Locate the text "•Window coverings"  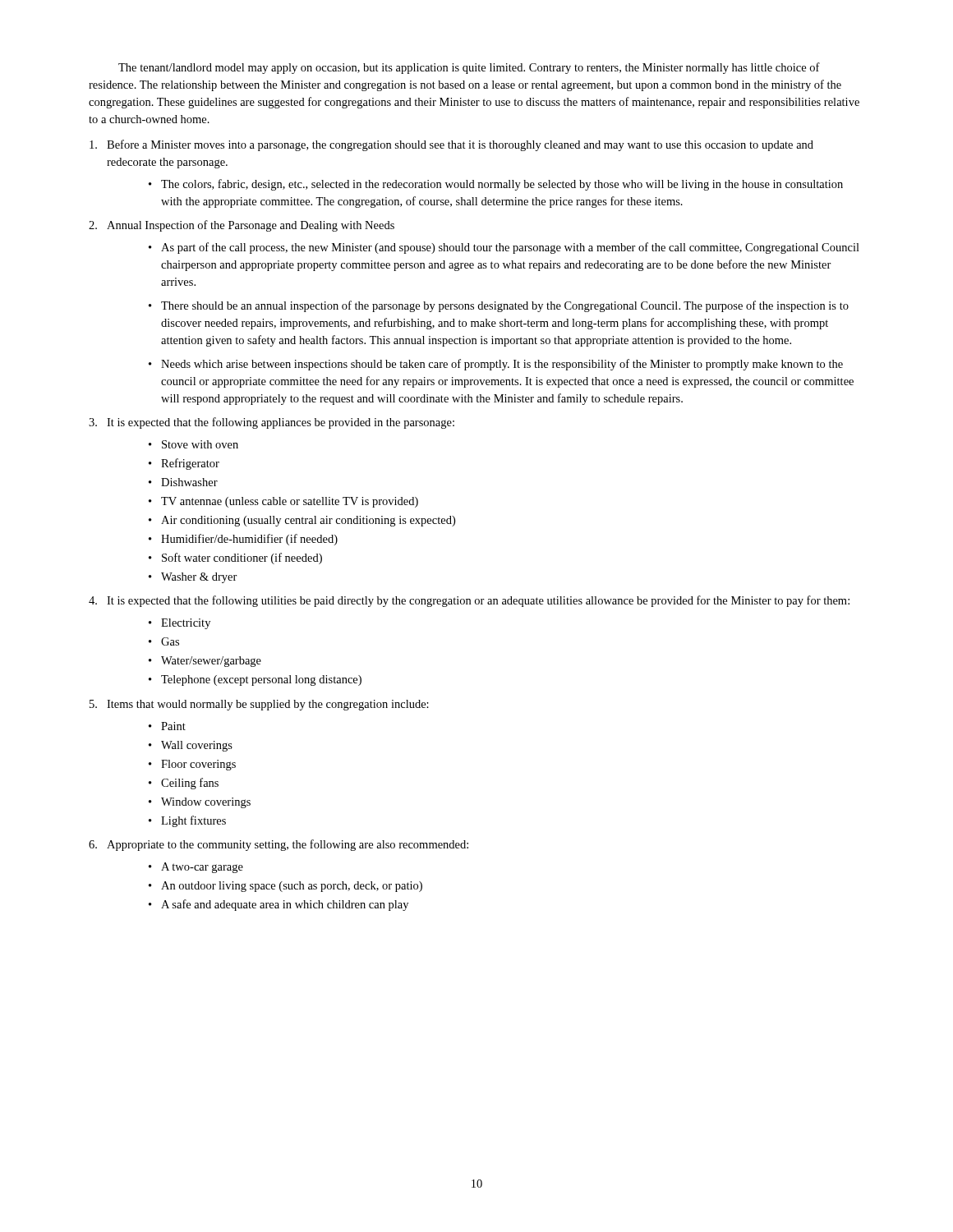pyautogui.click(x=199, y=802)
